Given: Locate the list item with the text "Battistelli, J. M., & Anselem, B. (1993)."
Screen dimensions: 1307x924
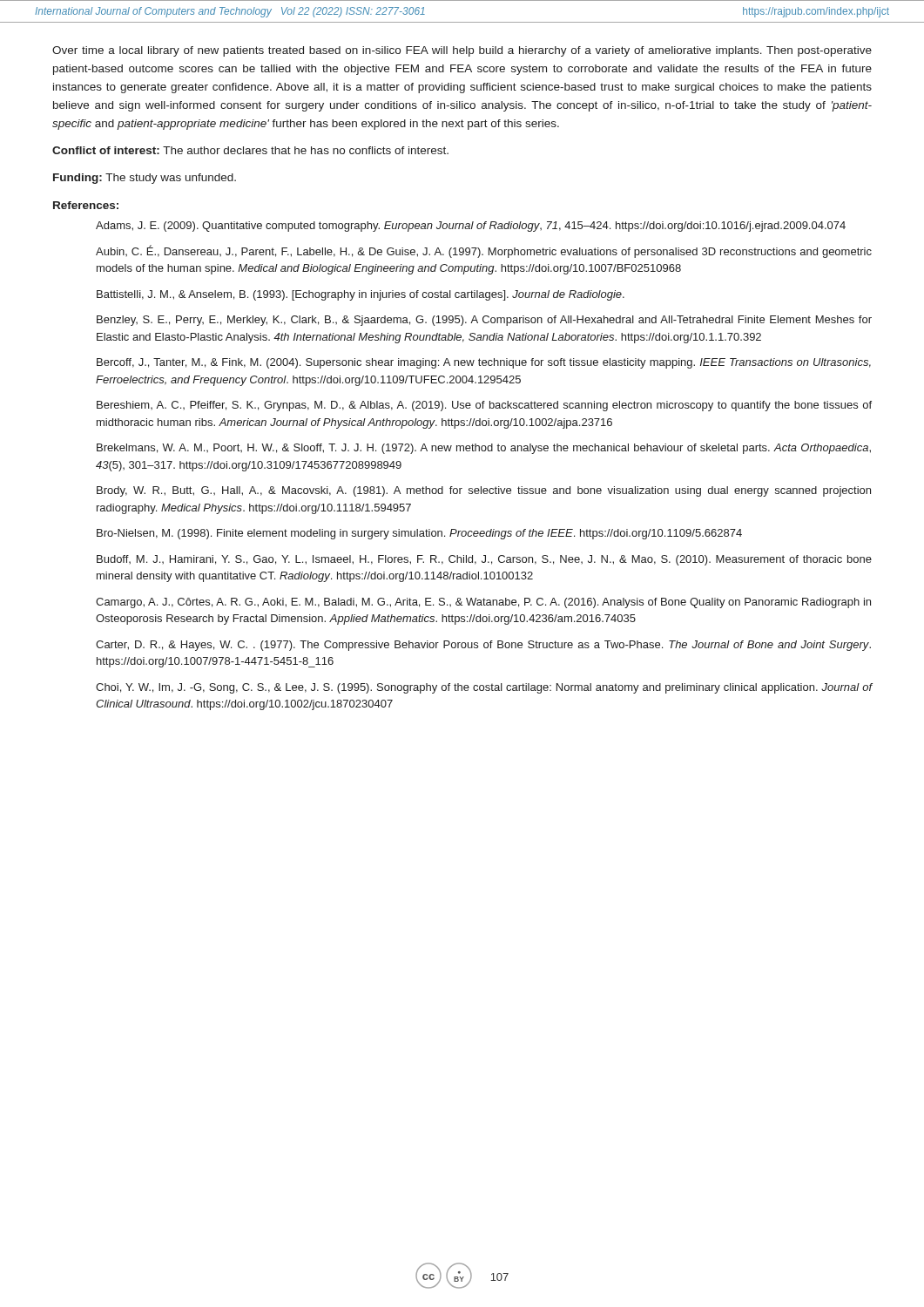Looking at the screenshot, I should [x=360, y=294].
